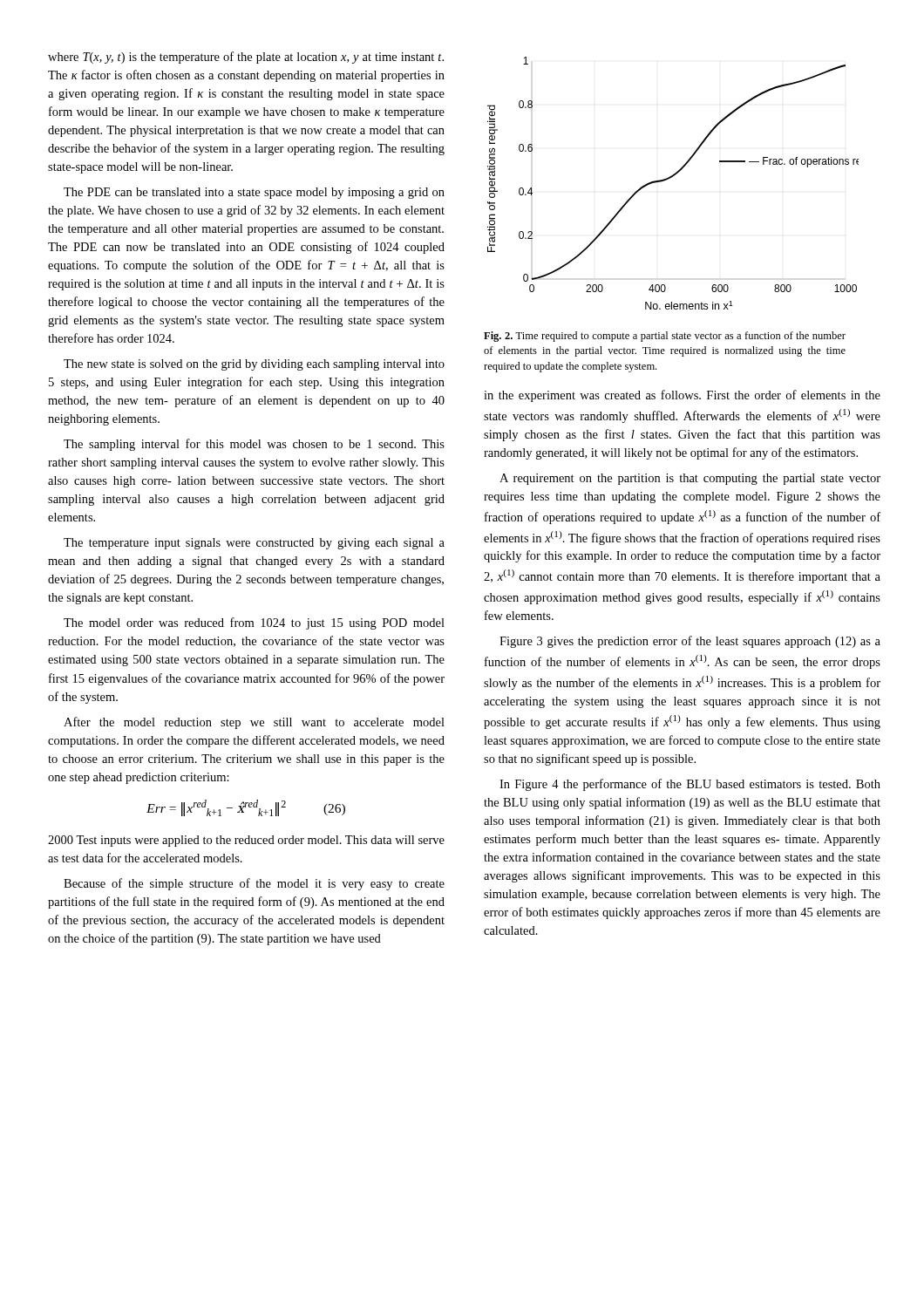Locate the block starting "Figure 3 gives the prediction error of the"
Image resolution: width=924 pixels, height=1308 pixels.
coord(682,700)
